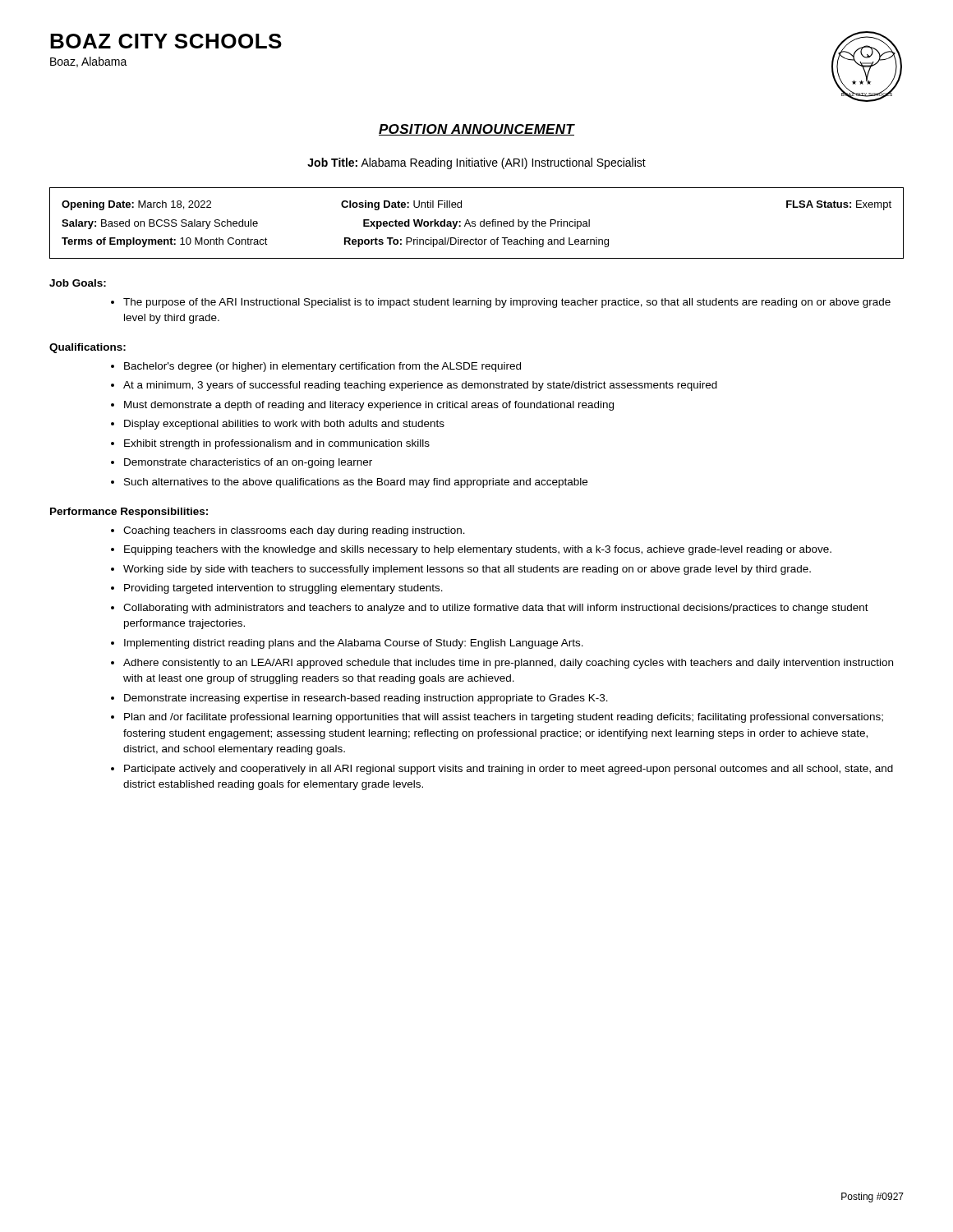Find the title that reads "POSITION ANNOUNCEMENT"
This screenshot has height=1232, width=953.
pos(476,129)
